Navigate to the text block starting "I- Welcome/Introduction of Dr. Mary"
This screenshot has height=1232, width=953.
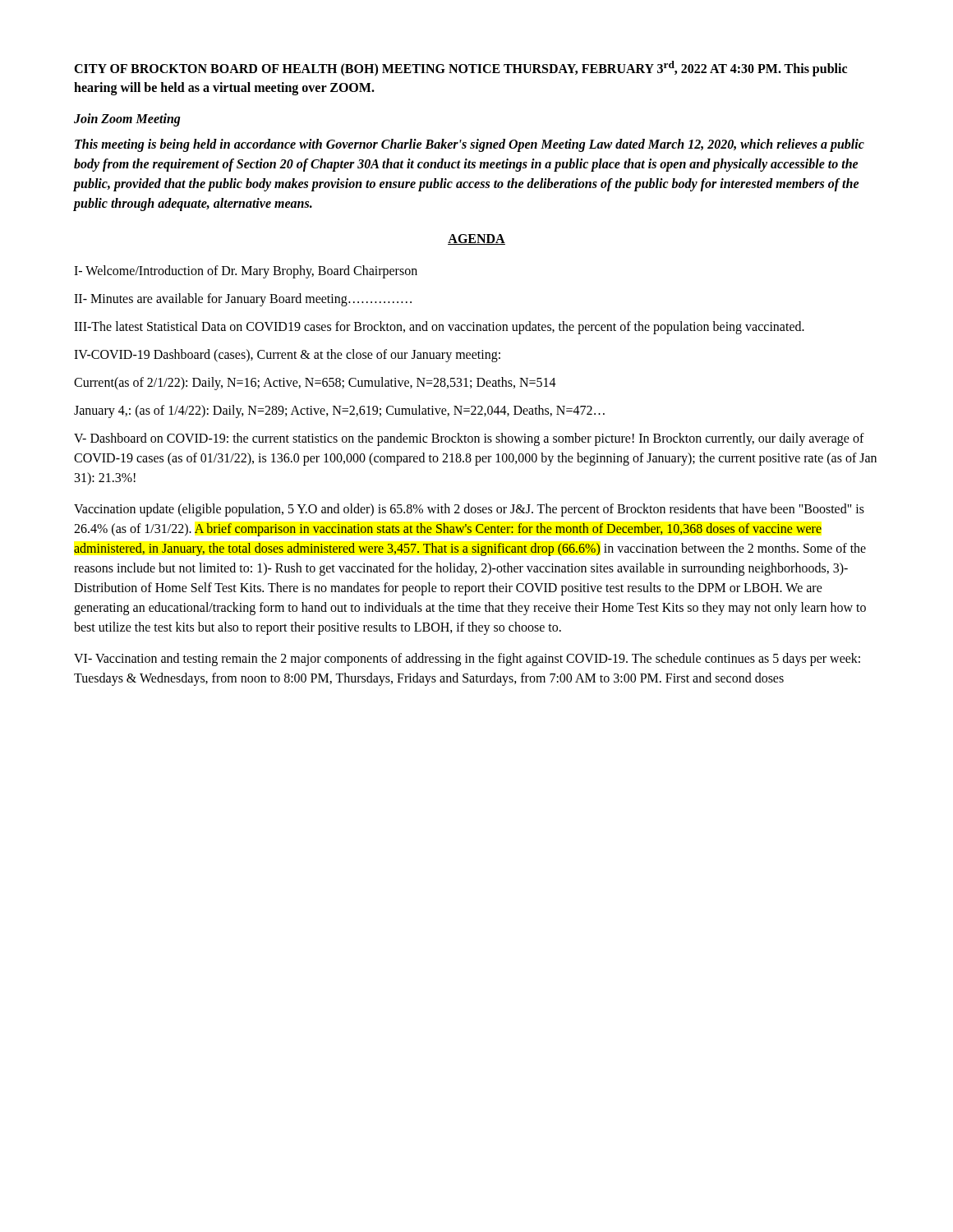(246, 271)
